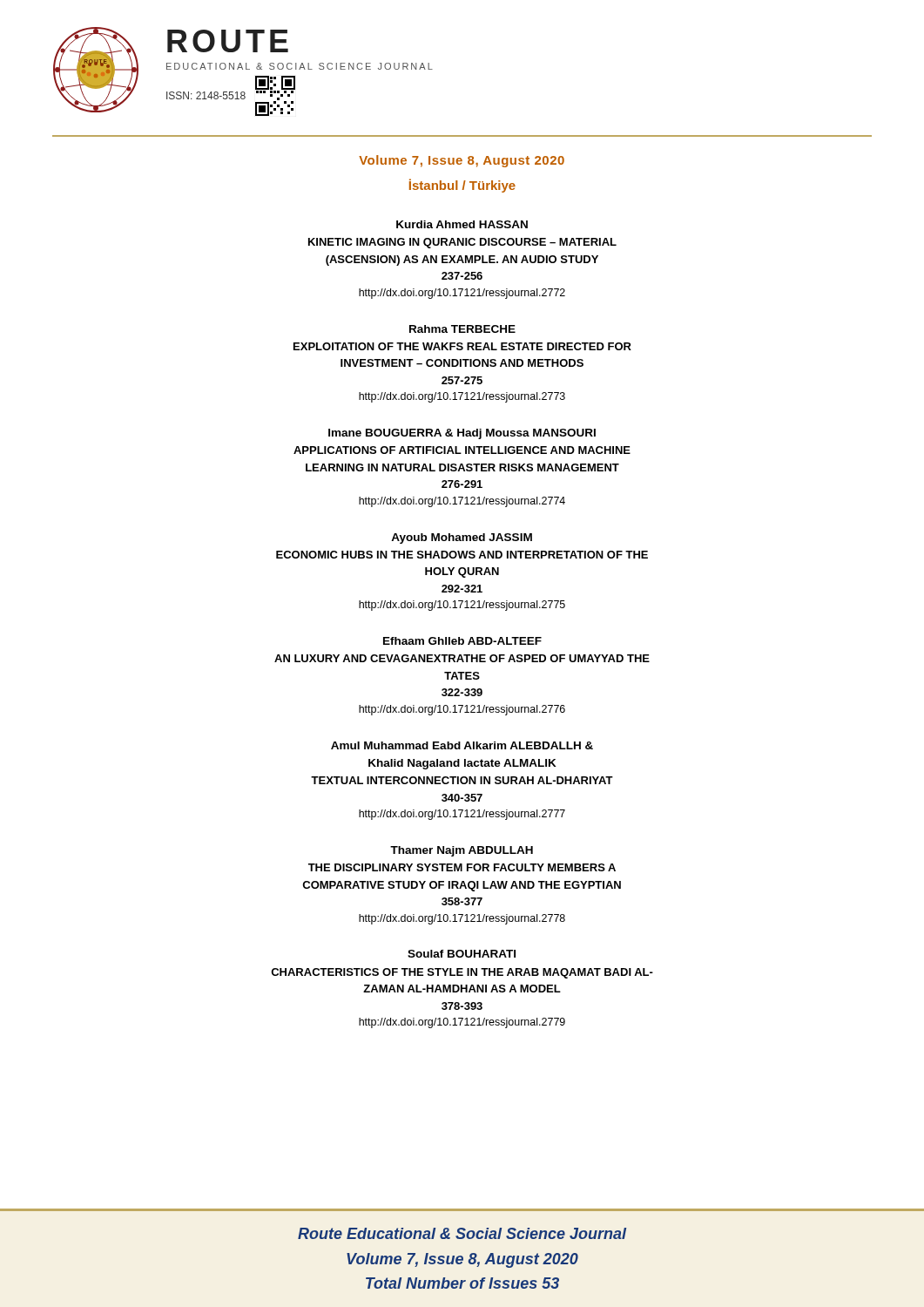Screen dimensions: 1307x924
Task: Locate the block starting "Thamer Najm ABDULLAH THE"
Action: click(462, 884)
